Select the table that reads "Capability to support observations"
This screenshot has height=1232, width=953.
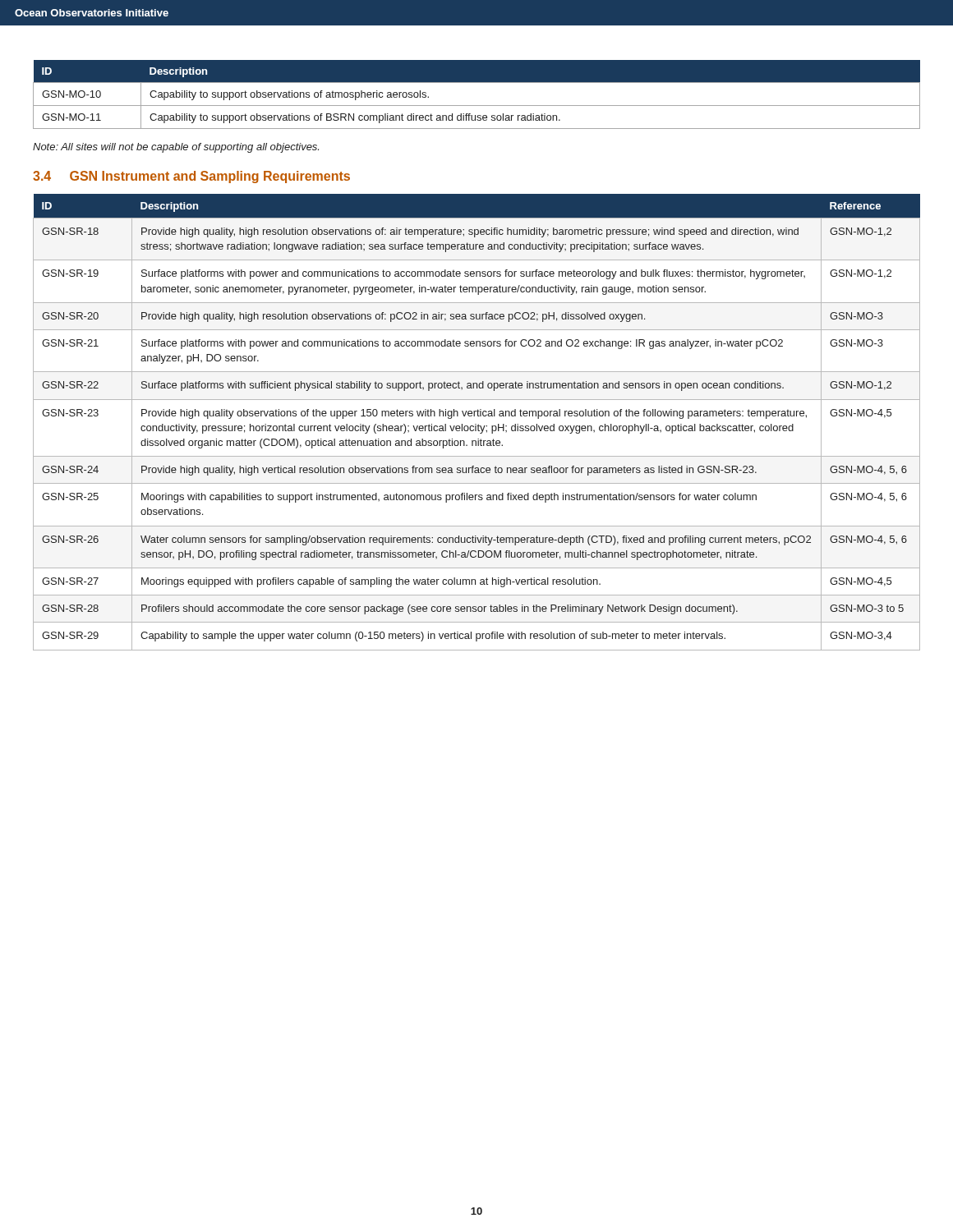476,94
